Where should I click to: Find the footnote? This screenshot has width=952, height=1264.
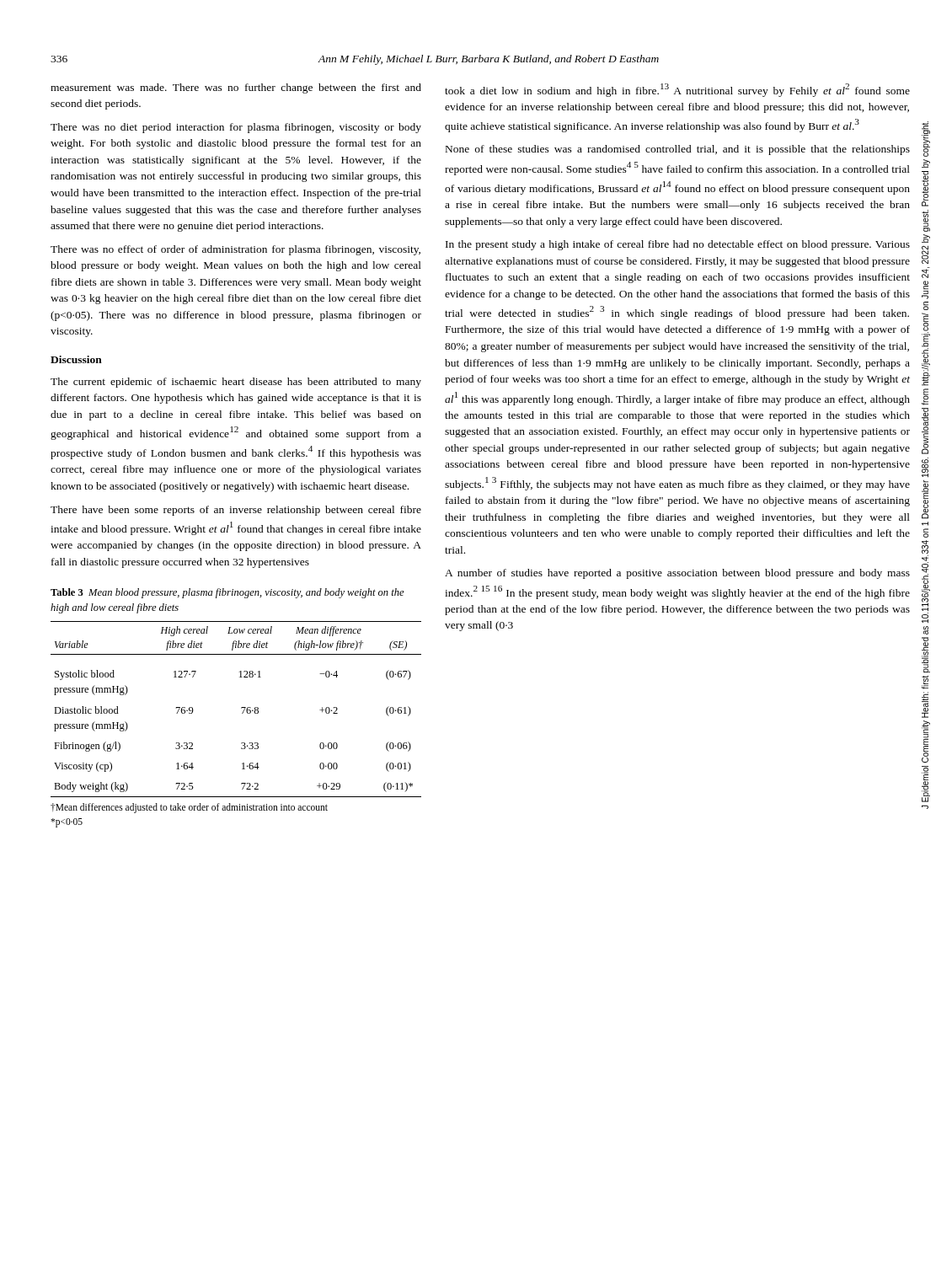(236, 815)
